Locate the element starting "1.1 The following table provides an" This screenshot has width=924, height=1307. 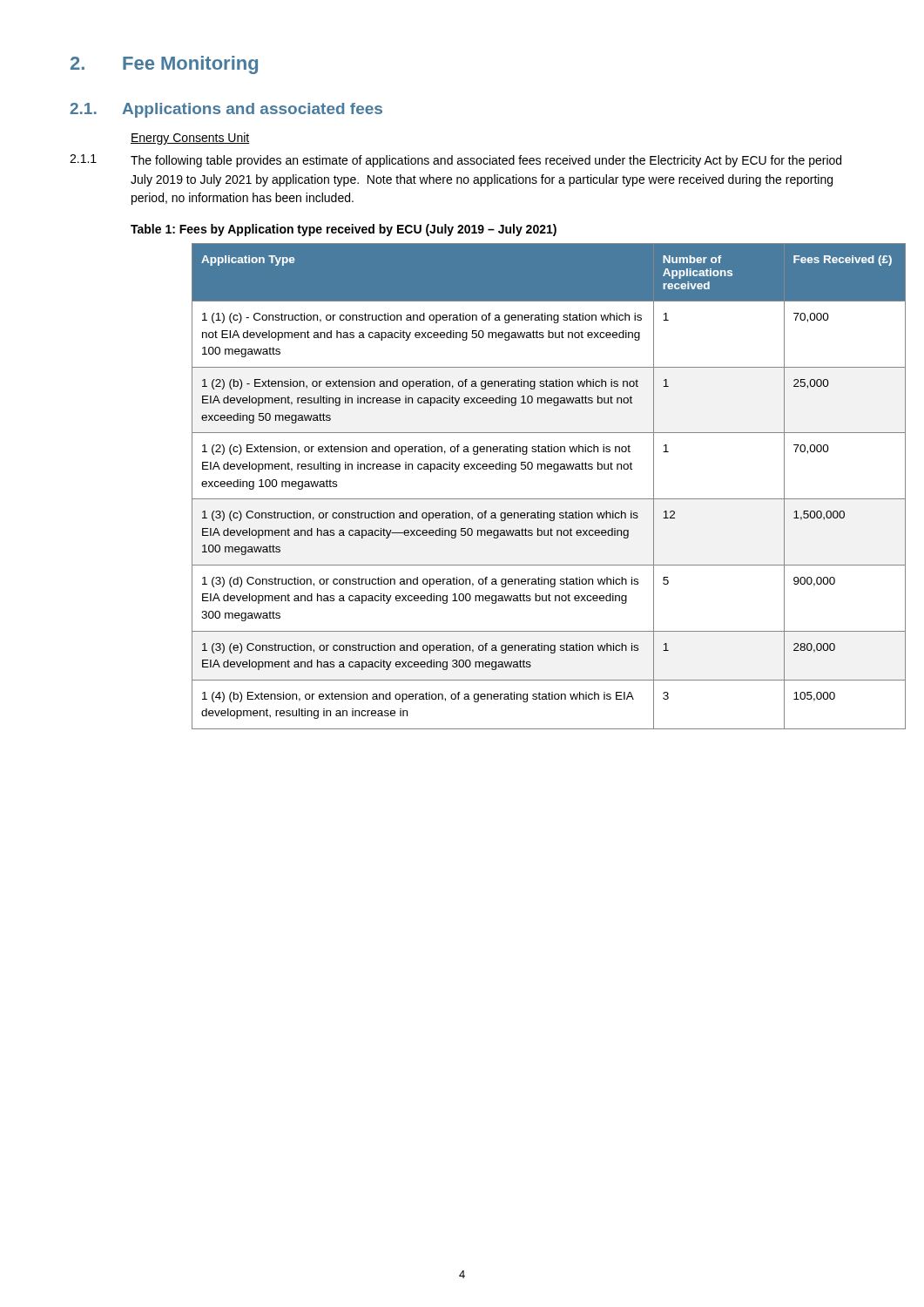[462, 180]
